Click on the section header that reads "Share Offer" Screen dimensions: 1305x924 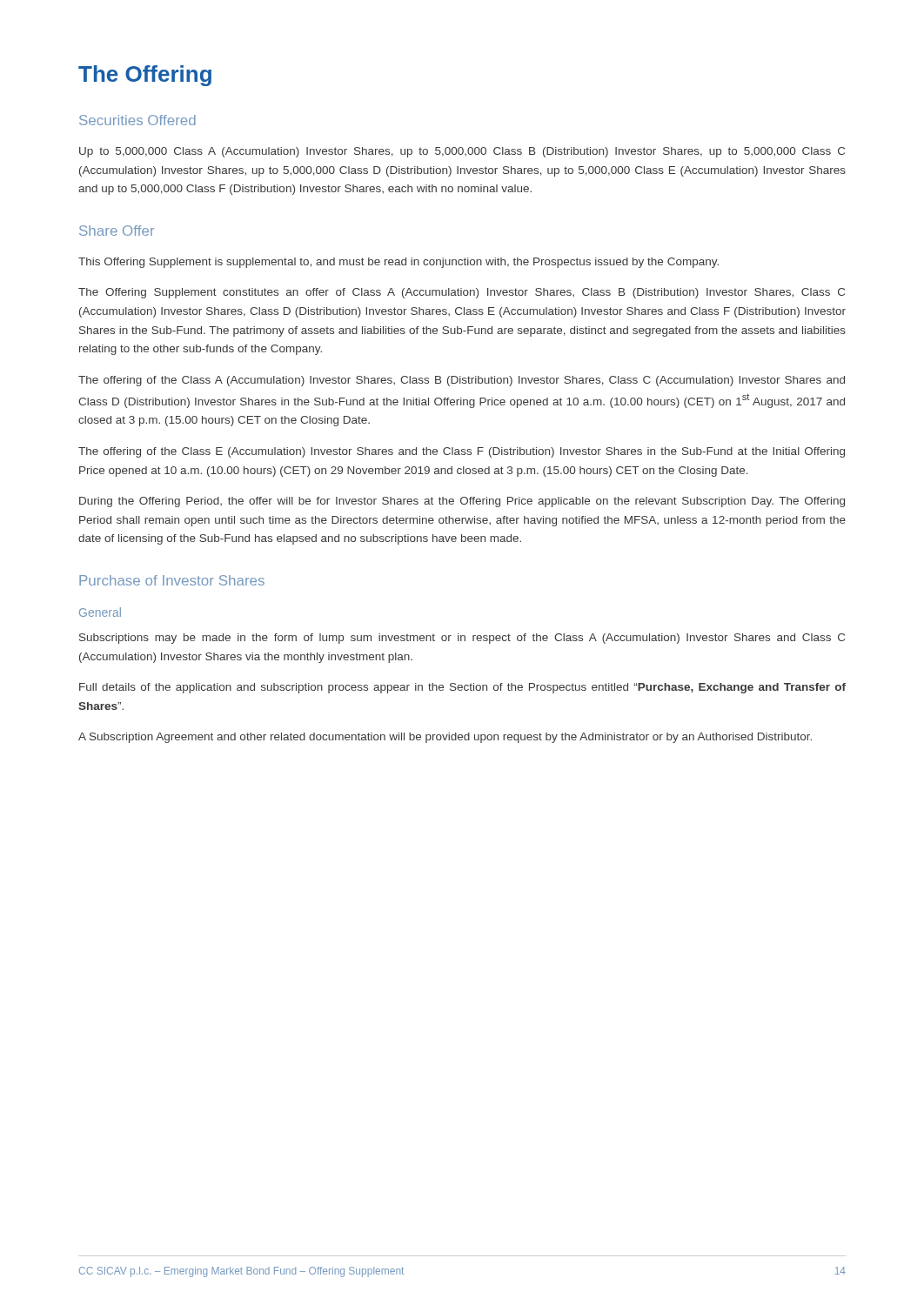116,231
